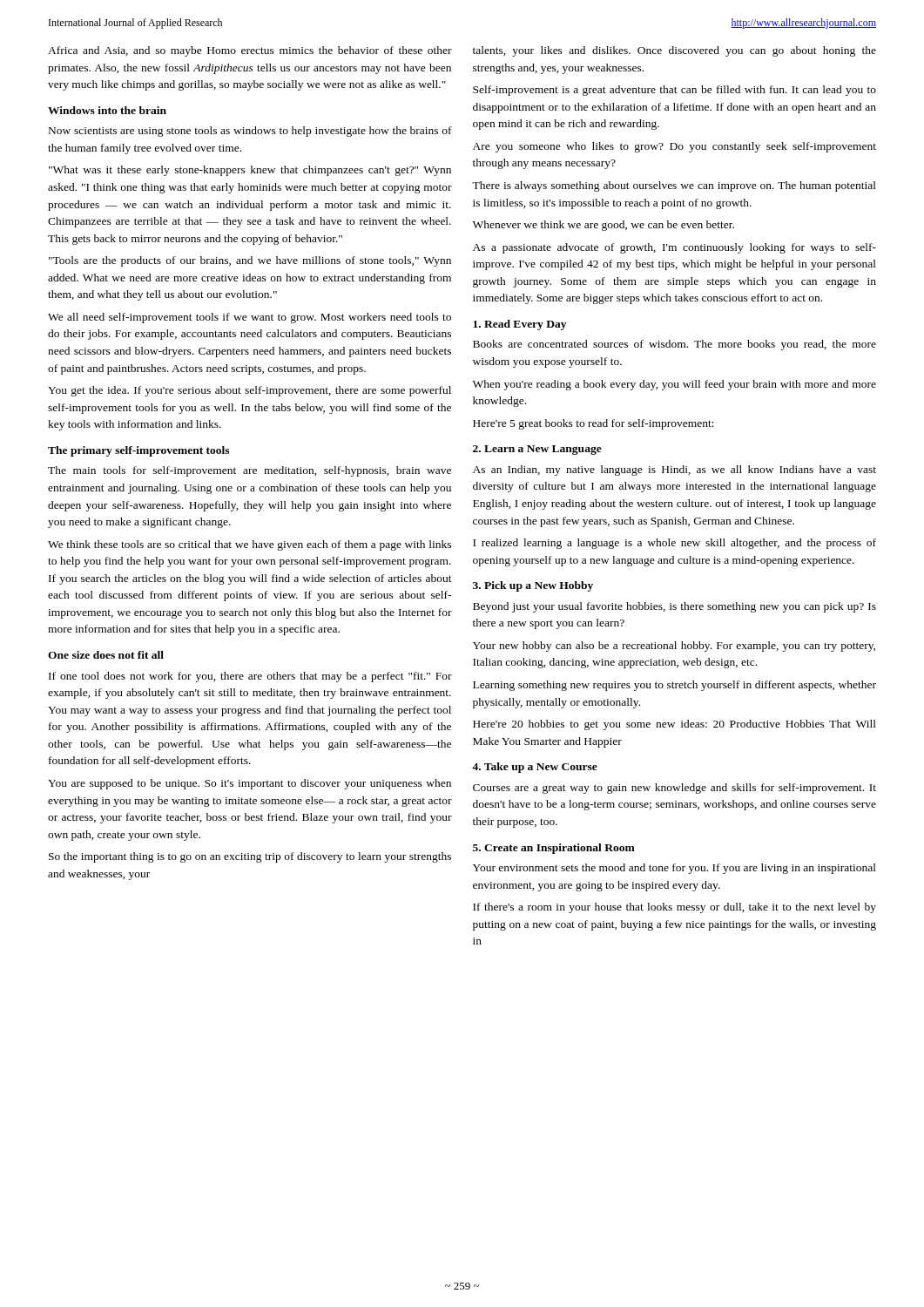Image resolution: width=924 pixels, height=1307 pixels.
Task: Find the text block with the text "You are supposed to be unique. So it's"
Action: click(250, 809)
